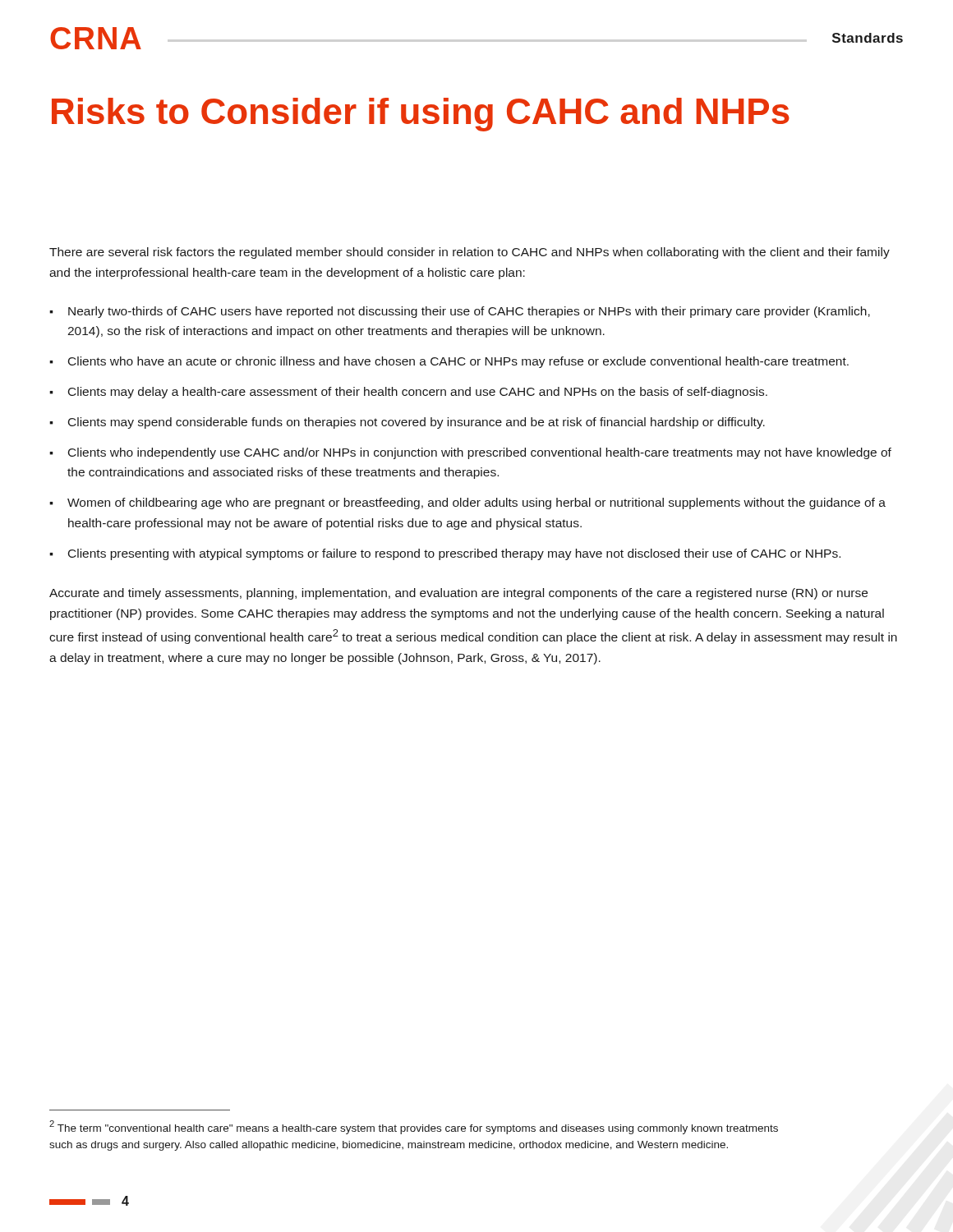This screenshot has width=953, height=1232.
Task: Click the passage that begins "Nearly two-thirds of CAHC users"
Action: tap(469, 321)
